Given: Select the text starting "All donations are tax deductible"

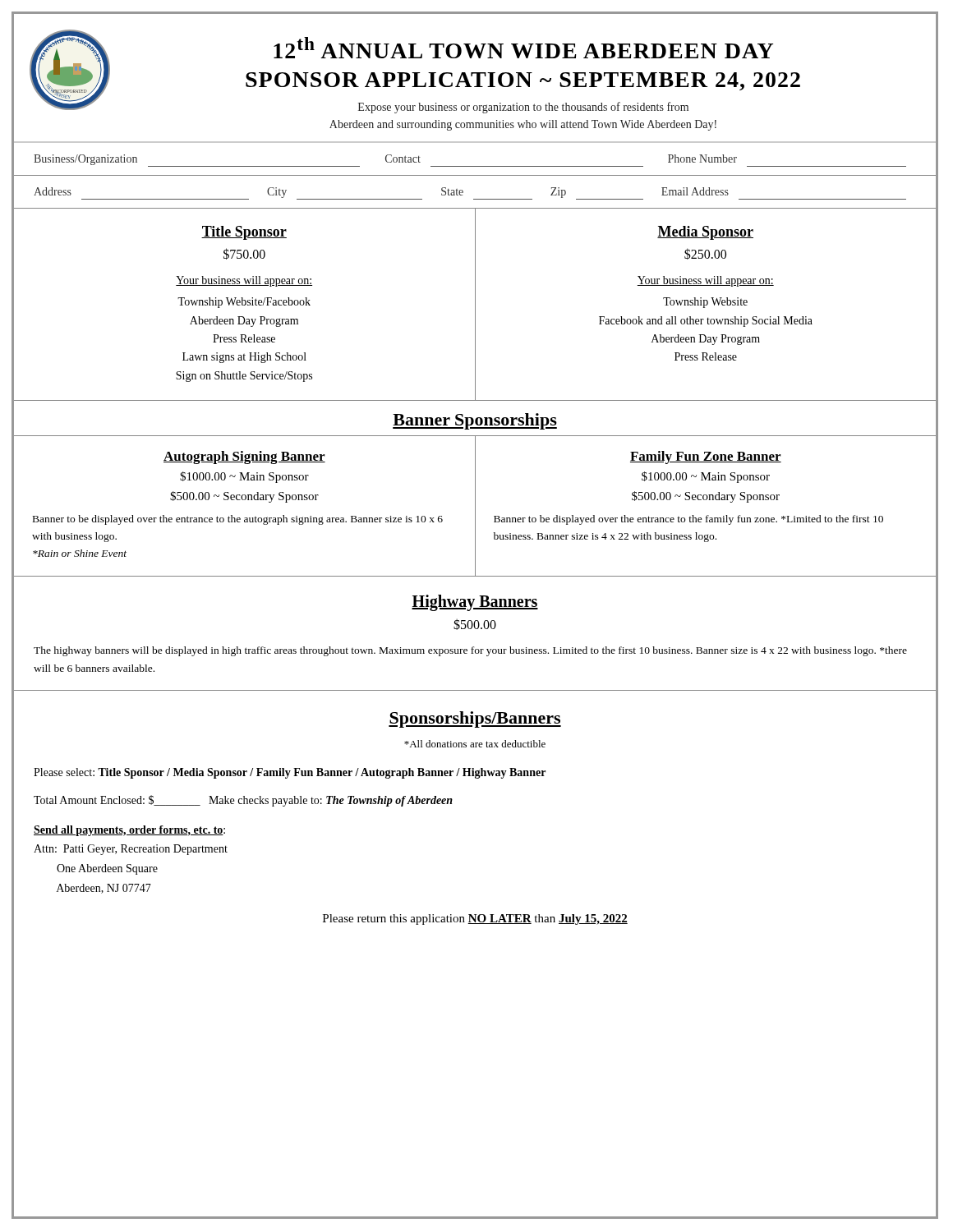Looking at the screenshot, I should [x=475, y=744].
